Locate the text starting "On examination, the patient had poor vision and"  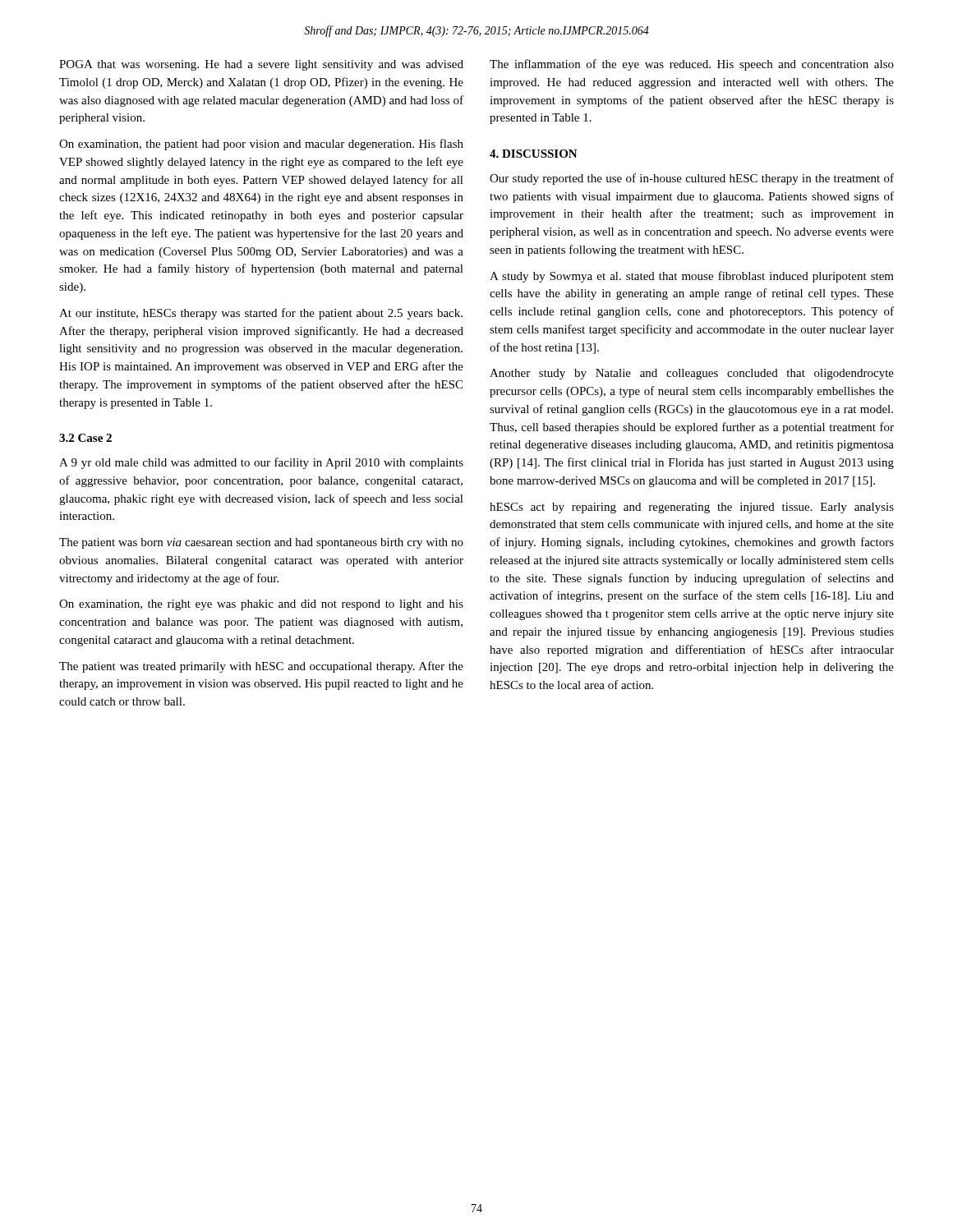(261, 216)
